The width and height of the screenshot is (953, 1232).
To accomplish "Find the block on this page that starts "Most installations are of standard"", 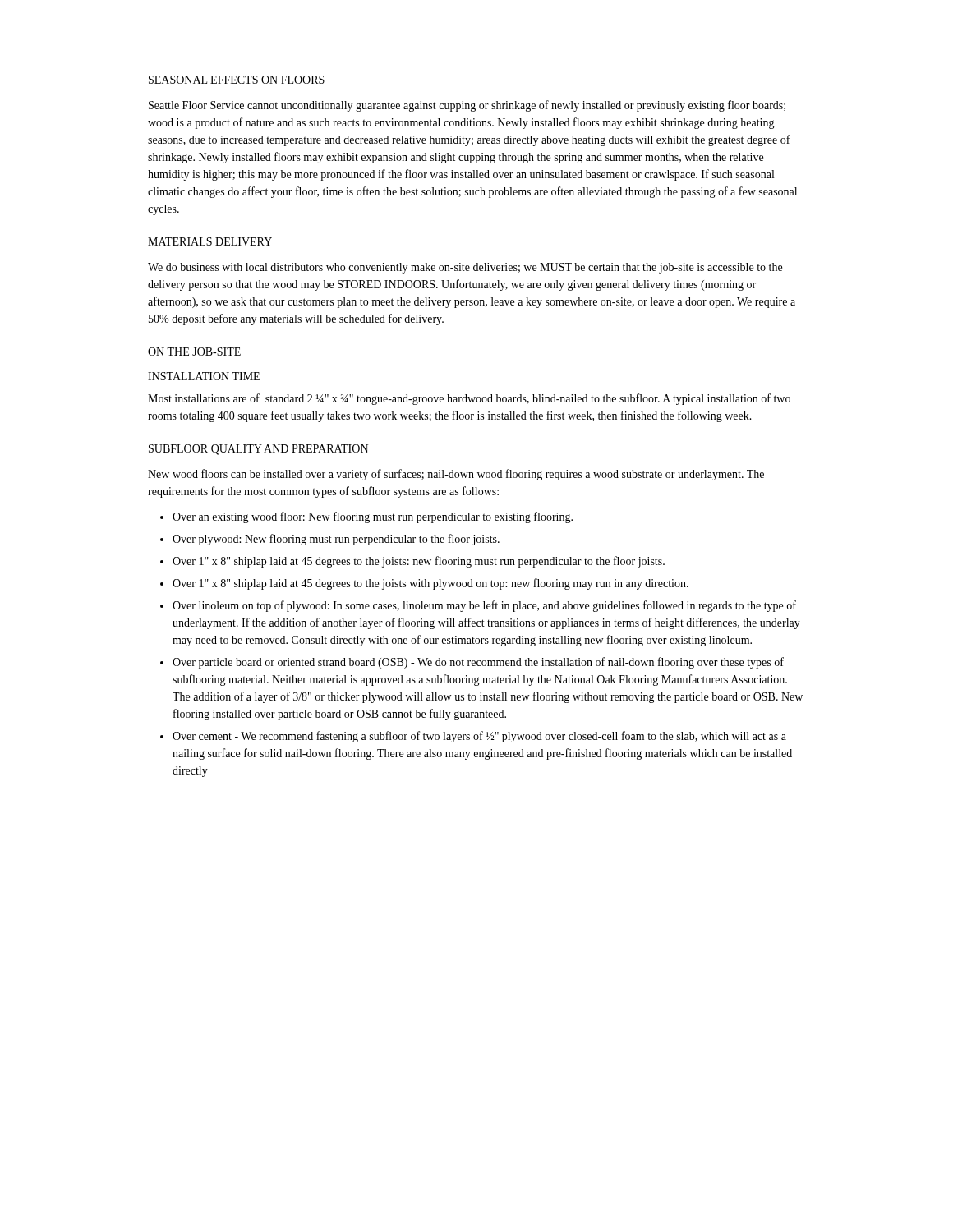I will point(469,407).
